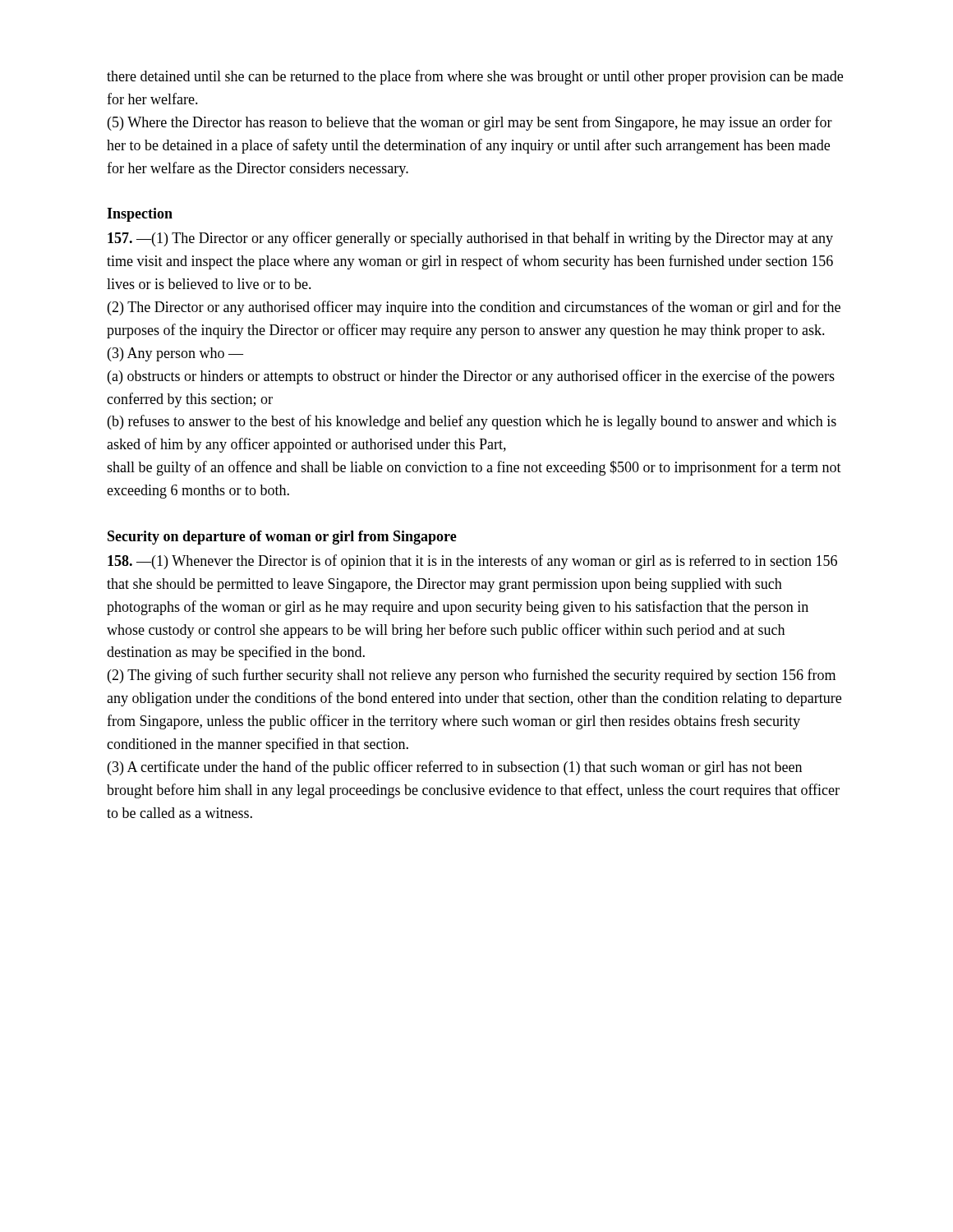
Task: Locate the block of text that opens with "there detained until"
Action: click(x=476, y=123)
